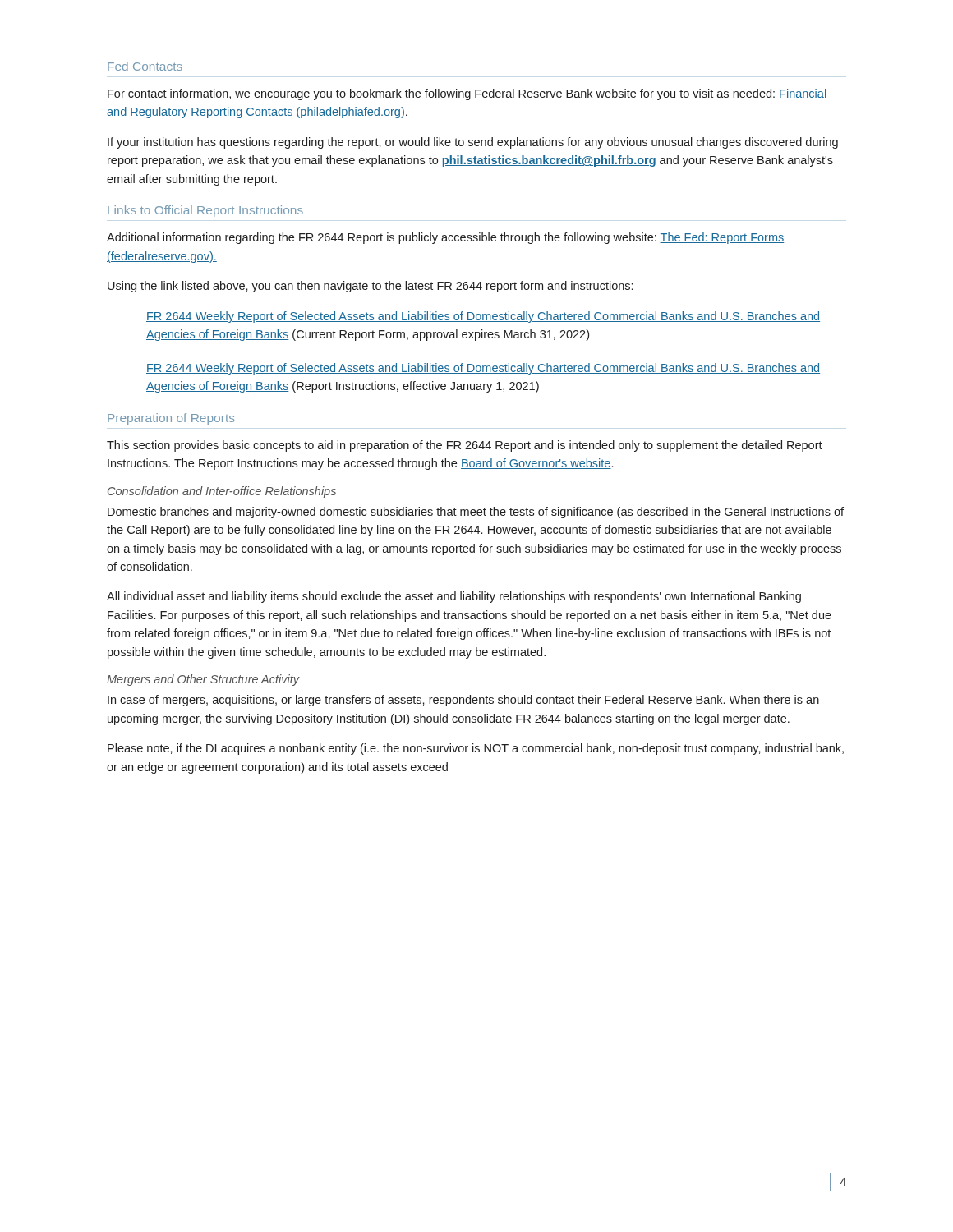This screenshot has width=953, height=1232.
Task: Click the section header that begins "Consolidation and Inter-office"
Action: coord(222,491)
